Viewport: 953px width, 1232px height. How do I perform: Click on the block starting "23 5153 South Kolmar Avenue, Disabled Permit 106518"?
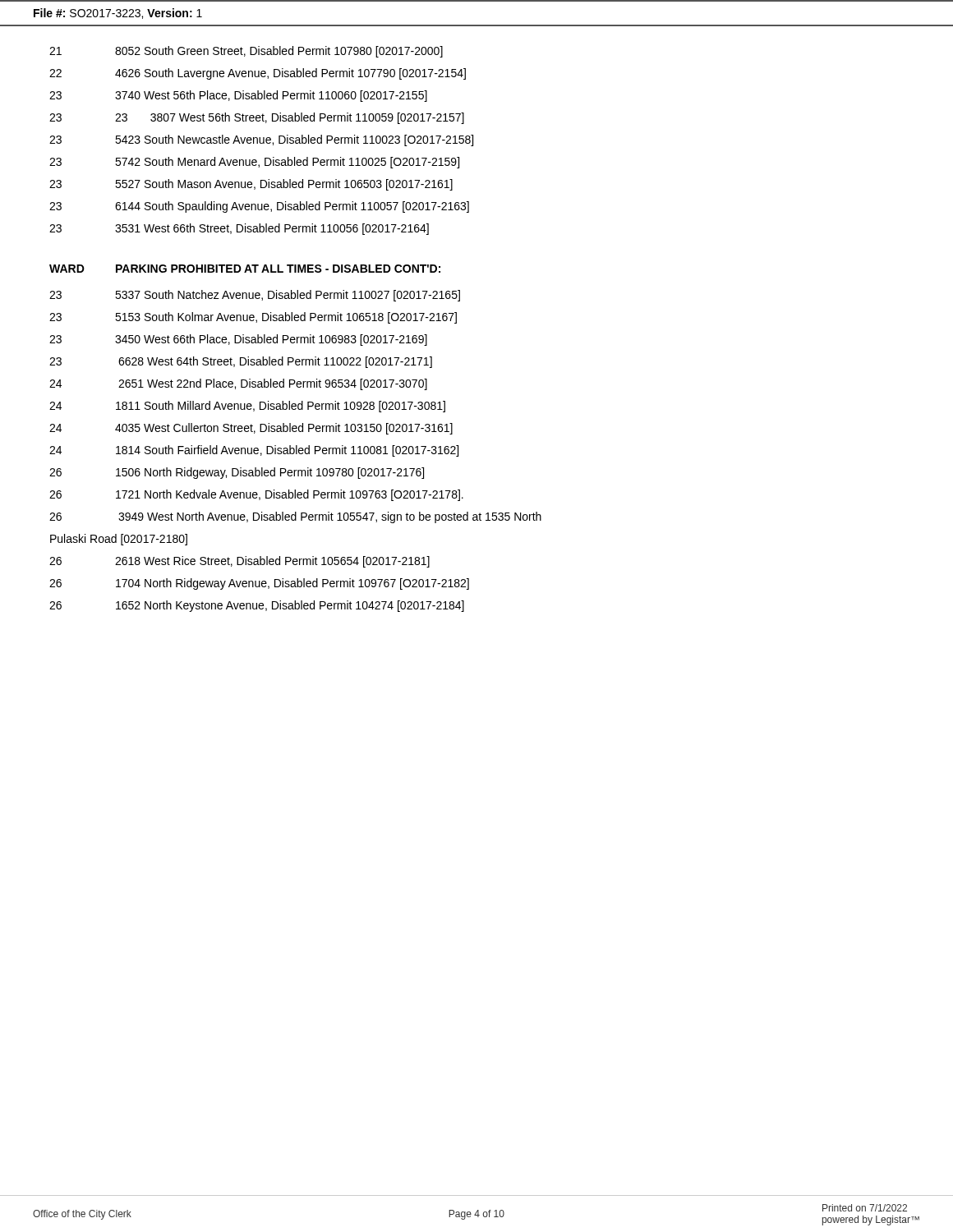point(253,318)
